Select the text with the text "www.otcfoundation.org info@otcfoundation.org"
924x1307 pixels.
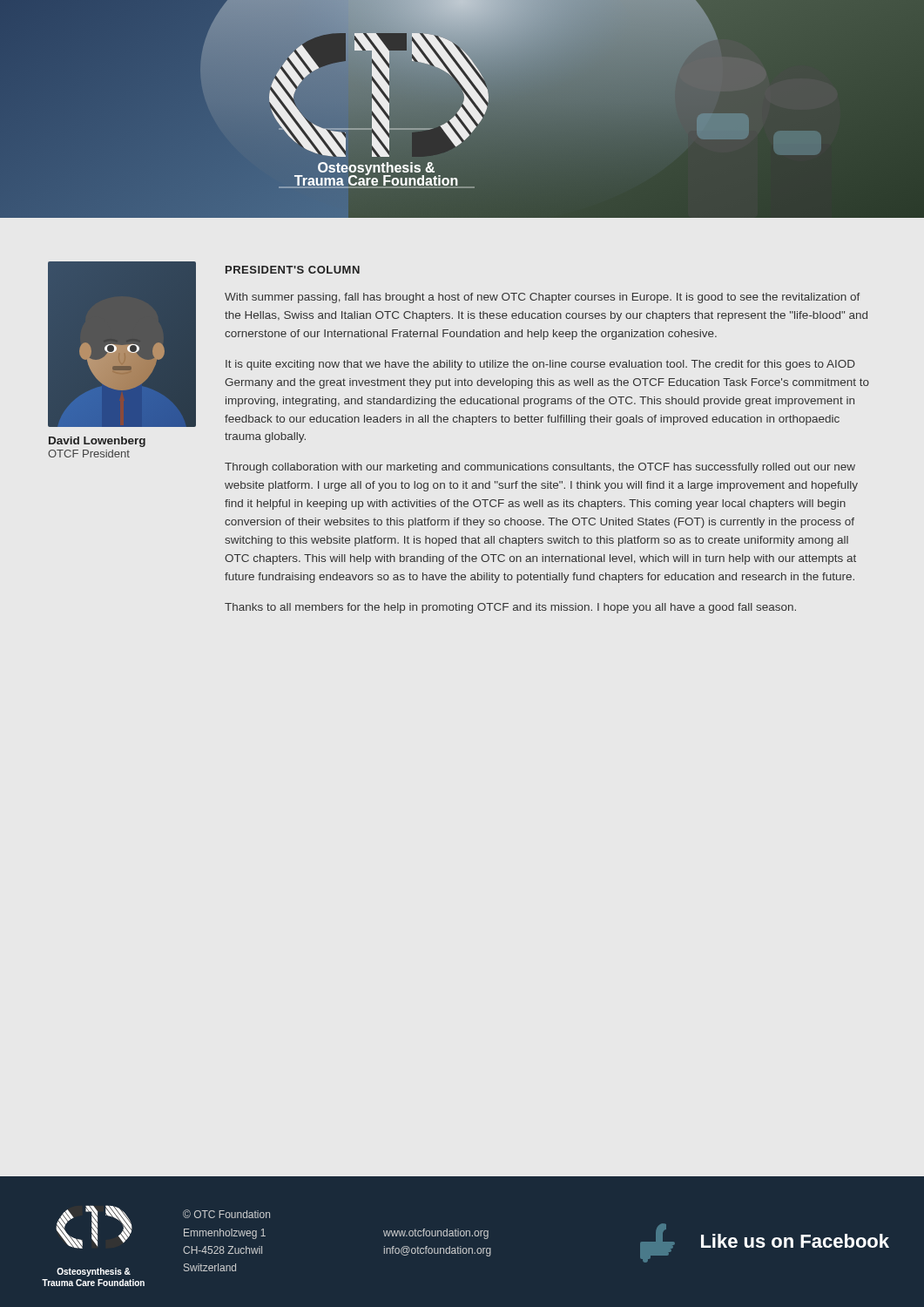coord(437,1241)
